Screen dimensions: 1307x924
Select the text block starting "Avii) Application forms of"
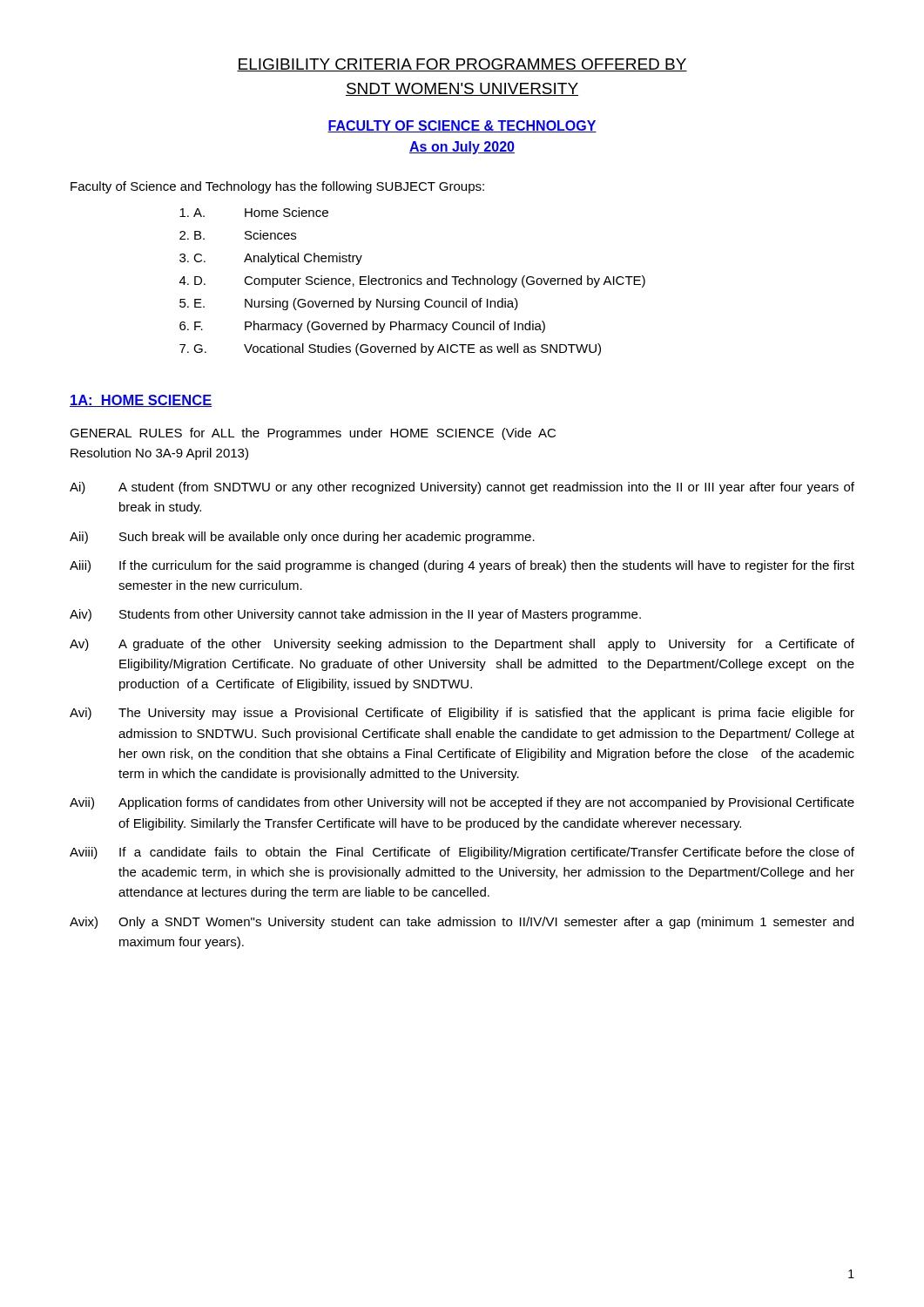click(462, 813)
